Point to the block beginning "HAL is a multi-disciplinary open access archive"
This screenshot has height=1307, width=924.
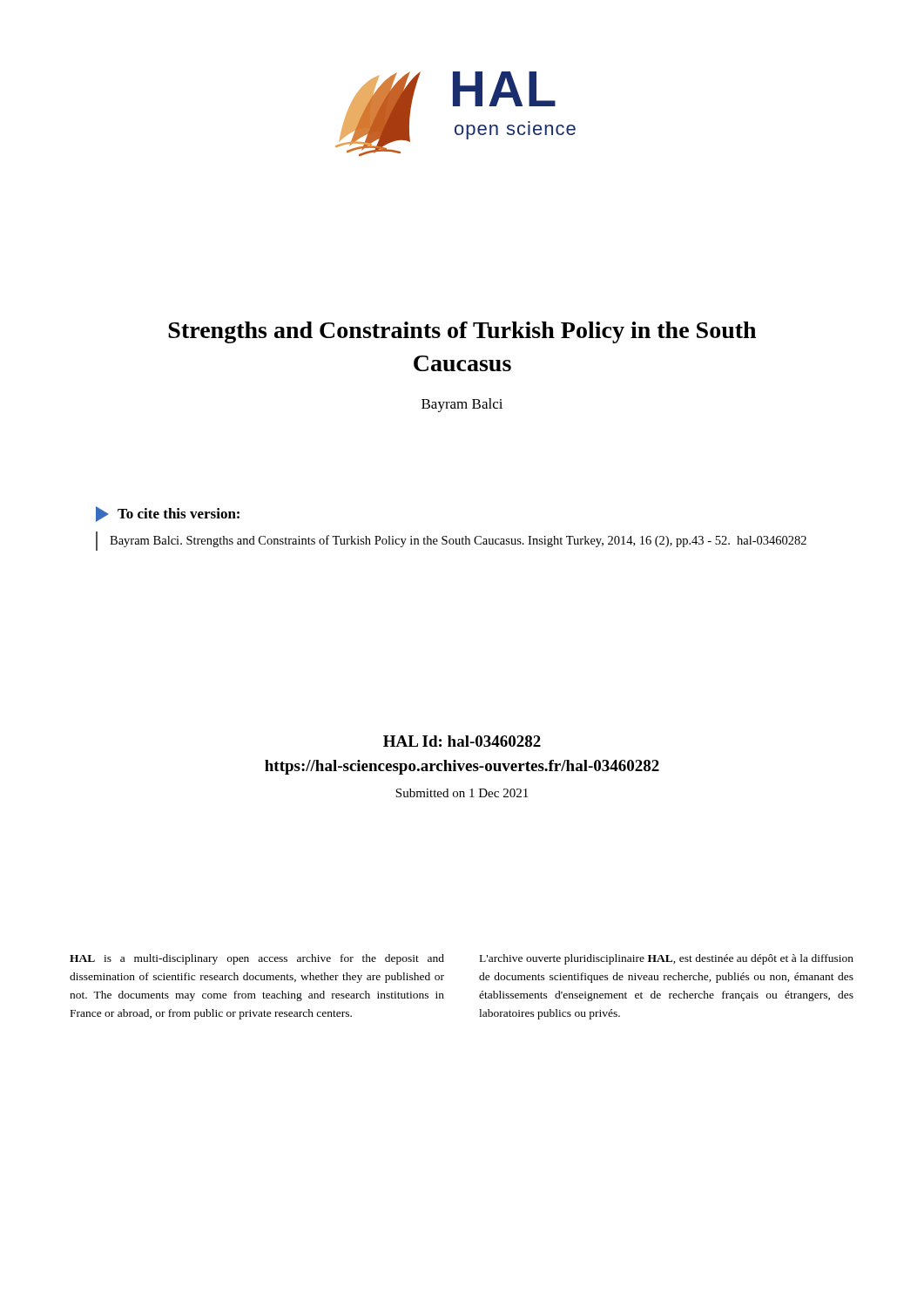click(257, 986)
